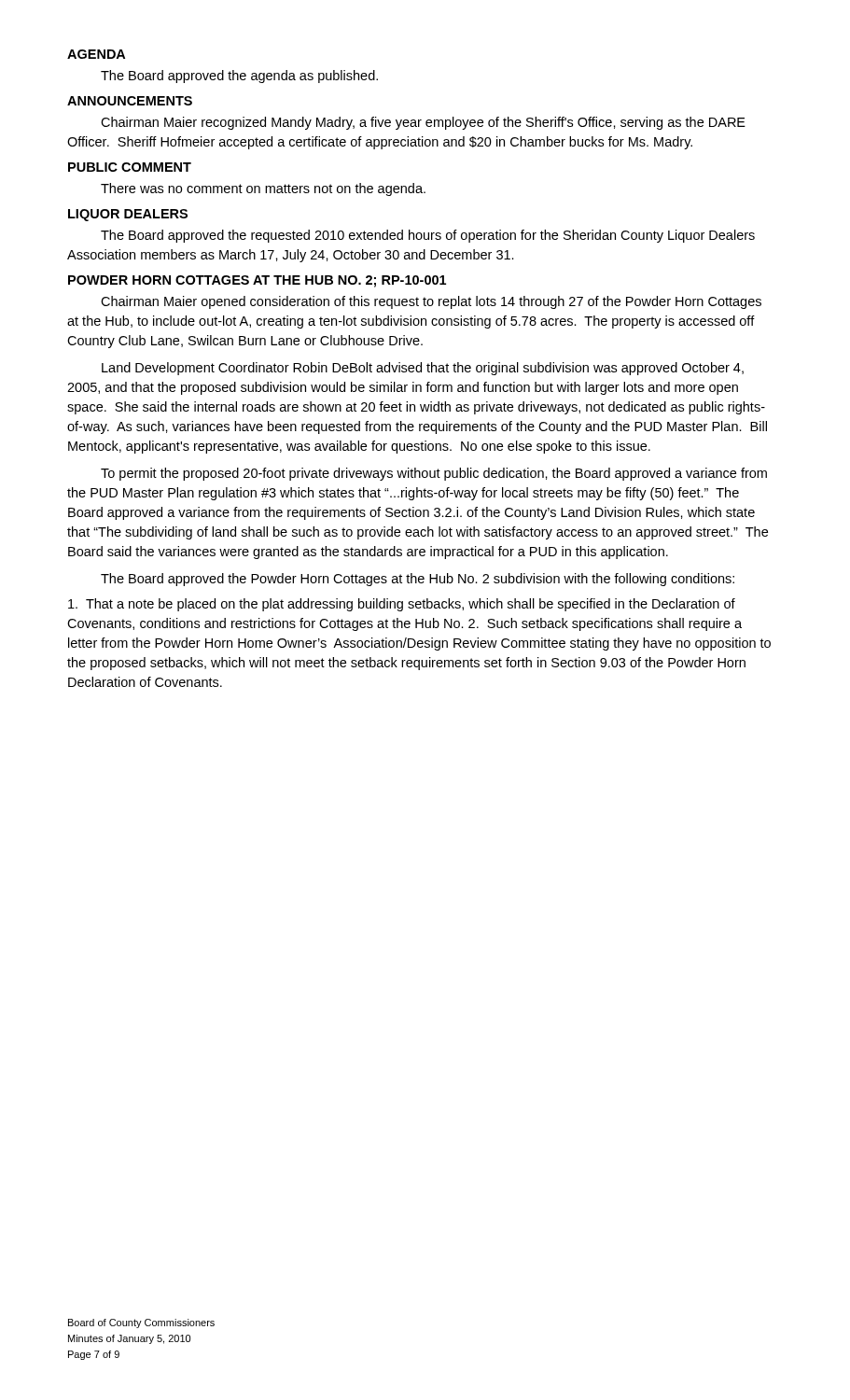
Task: Click on the element starting "POWDER HORN COTTAGES AT THE HUB NO. 2;"
Action: point(257,280)
